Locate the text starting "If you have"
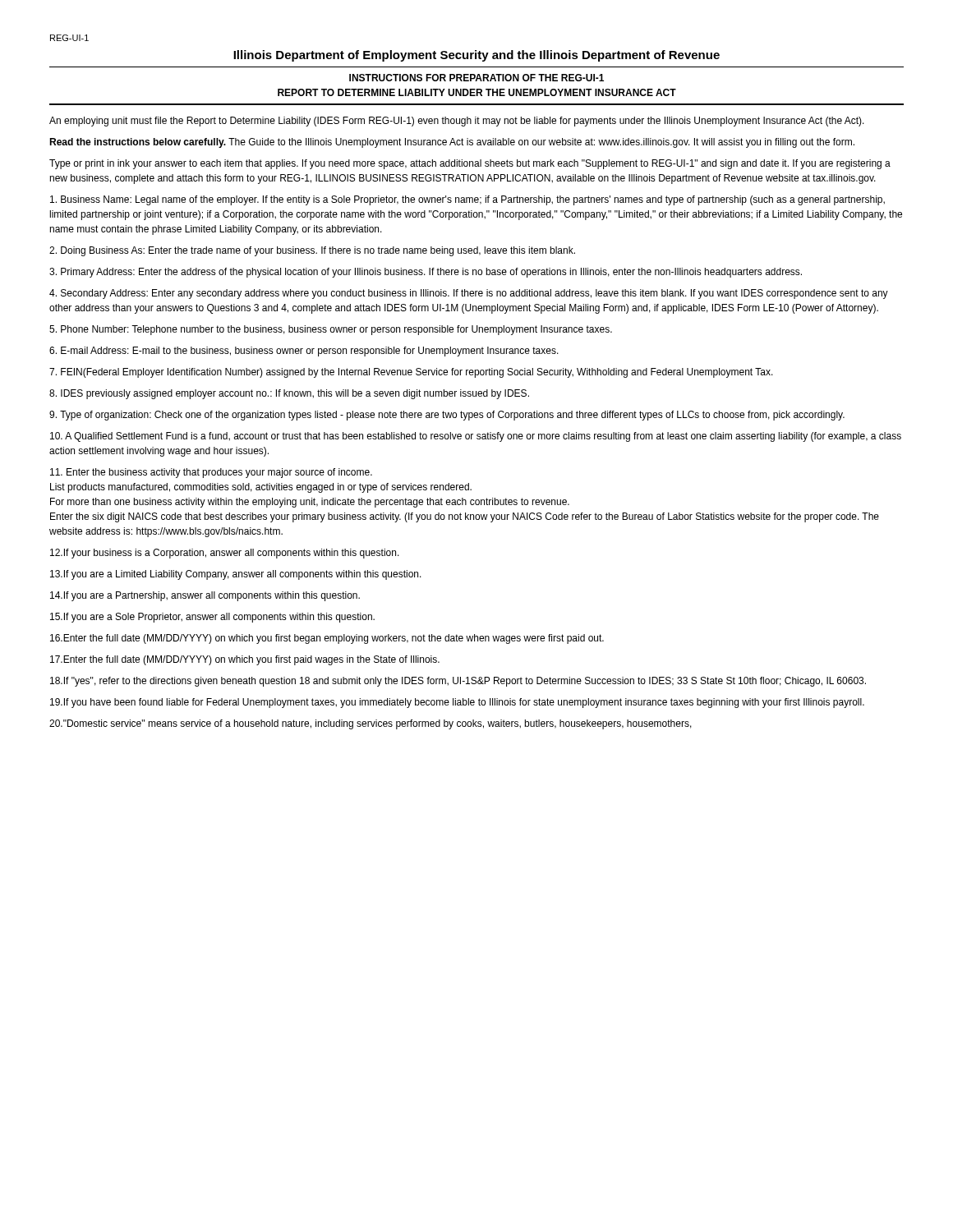The width and height of the screenshot is (953, 1232). tap(457, 702)
